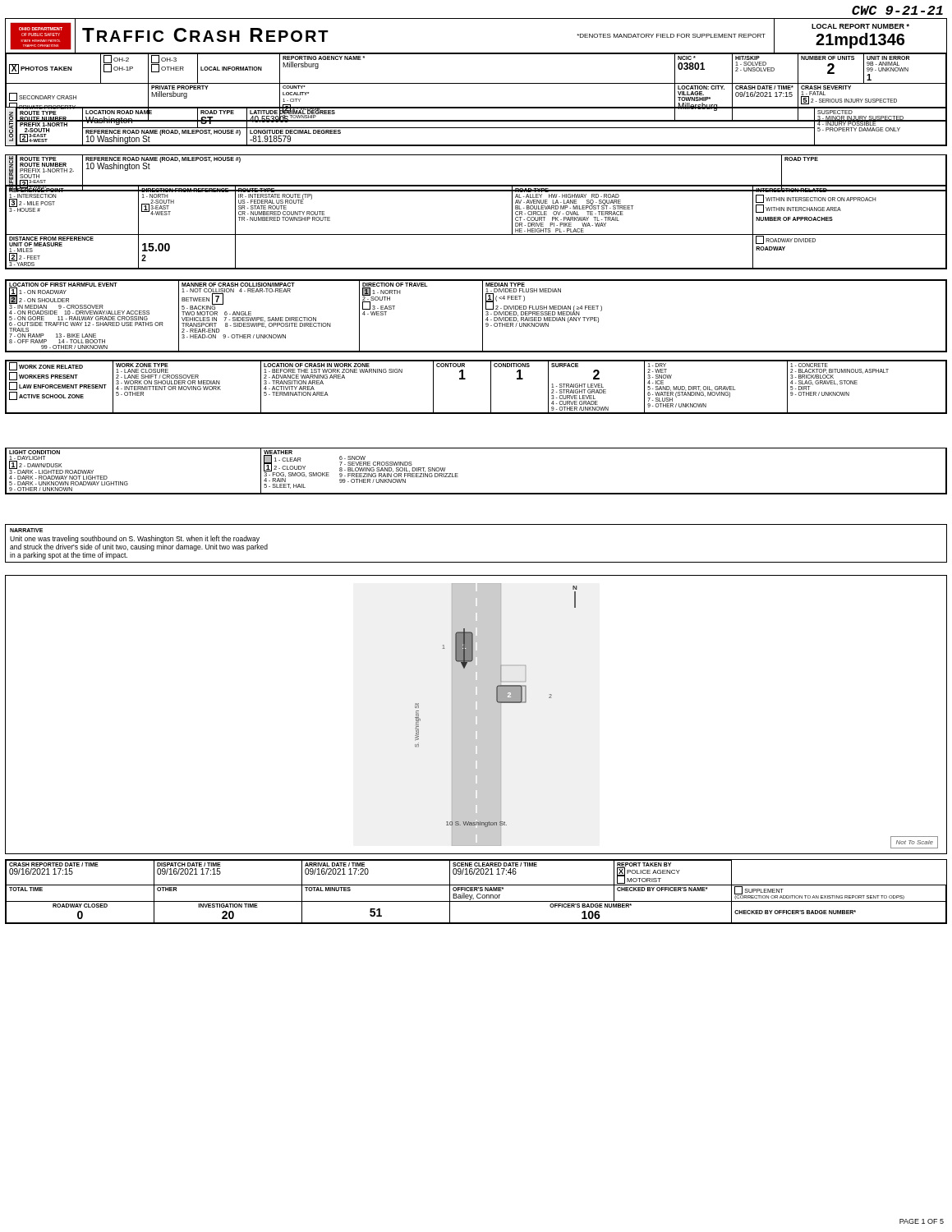Click on the table containing "X PHOTOS TAKEN"
Image resolution: width=952 pixels, height=1232 pixels.
coord(476,87)
